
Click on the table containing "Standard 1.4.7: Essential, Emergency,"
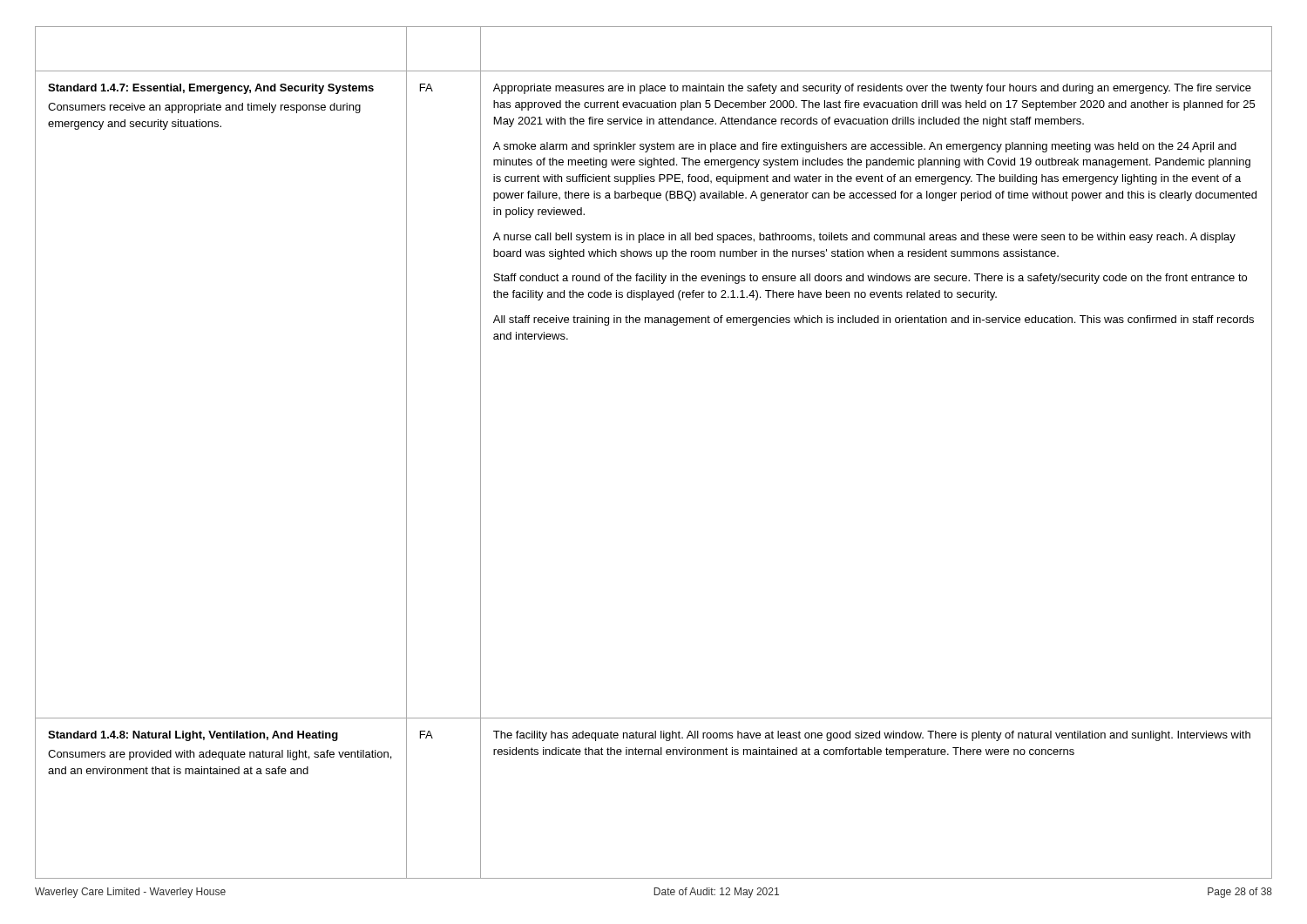point(654,452)
